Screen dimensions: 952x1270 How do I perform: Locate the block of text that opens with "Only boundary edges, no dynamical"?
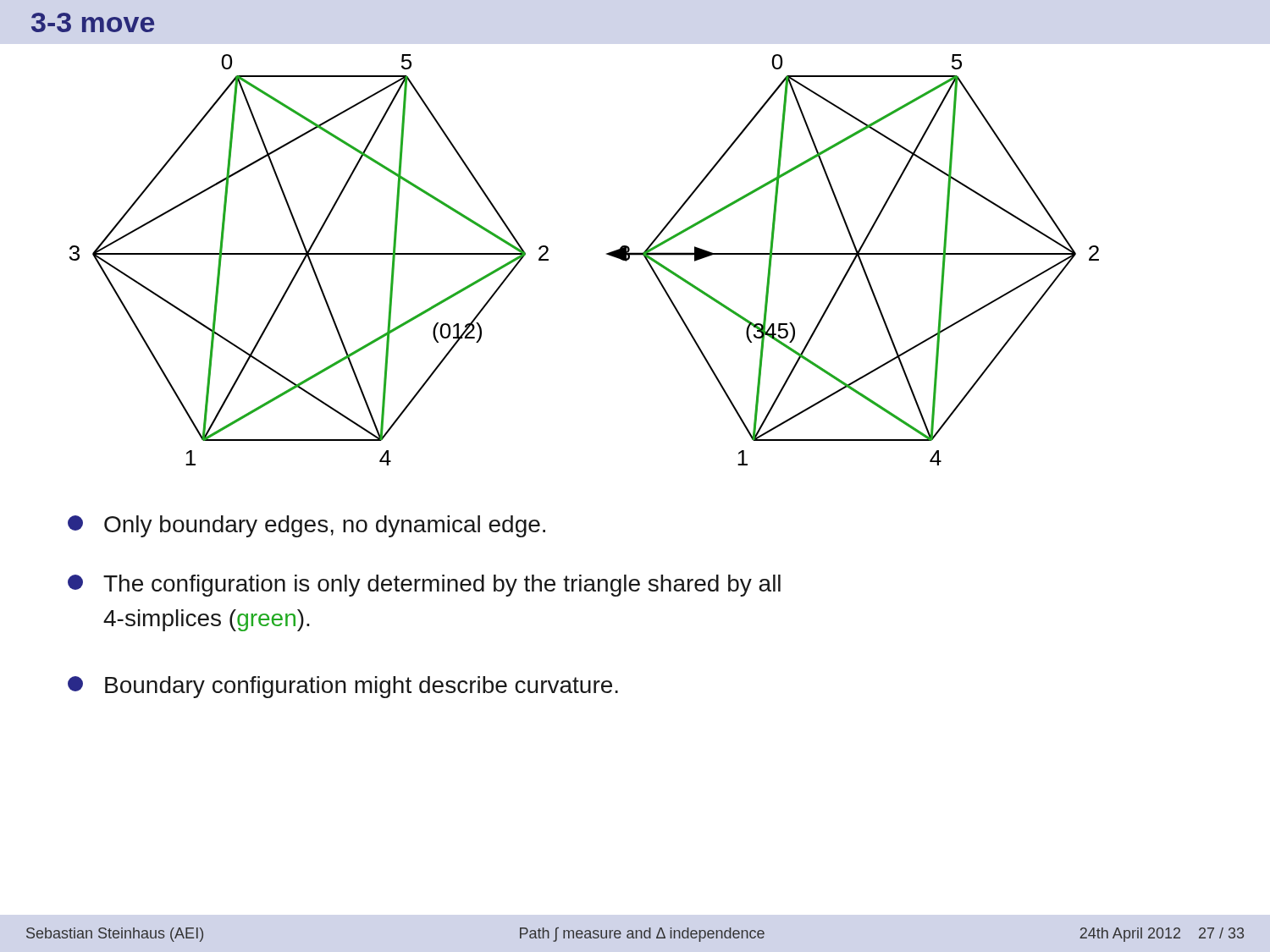click(x=308, y=525)
